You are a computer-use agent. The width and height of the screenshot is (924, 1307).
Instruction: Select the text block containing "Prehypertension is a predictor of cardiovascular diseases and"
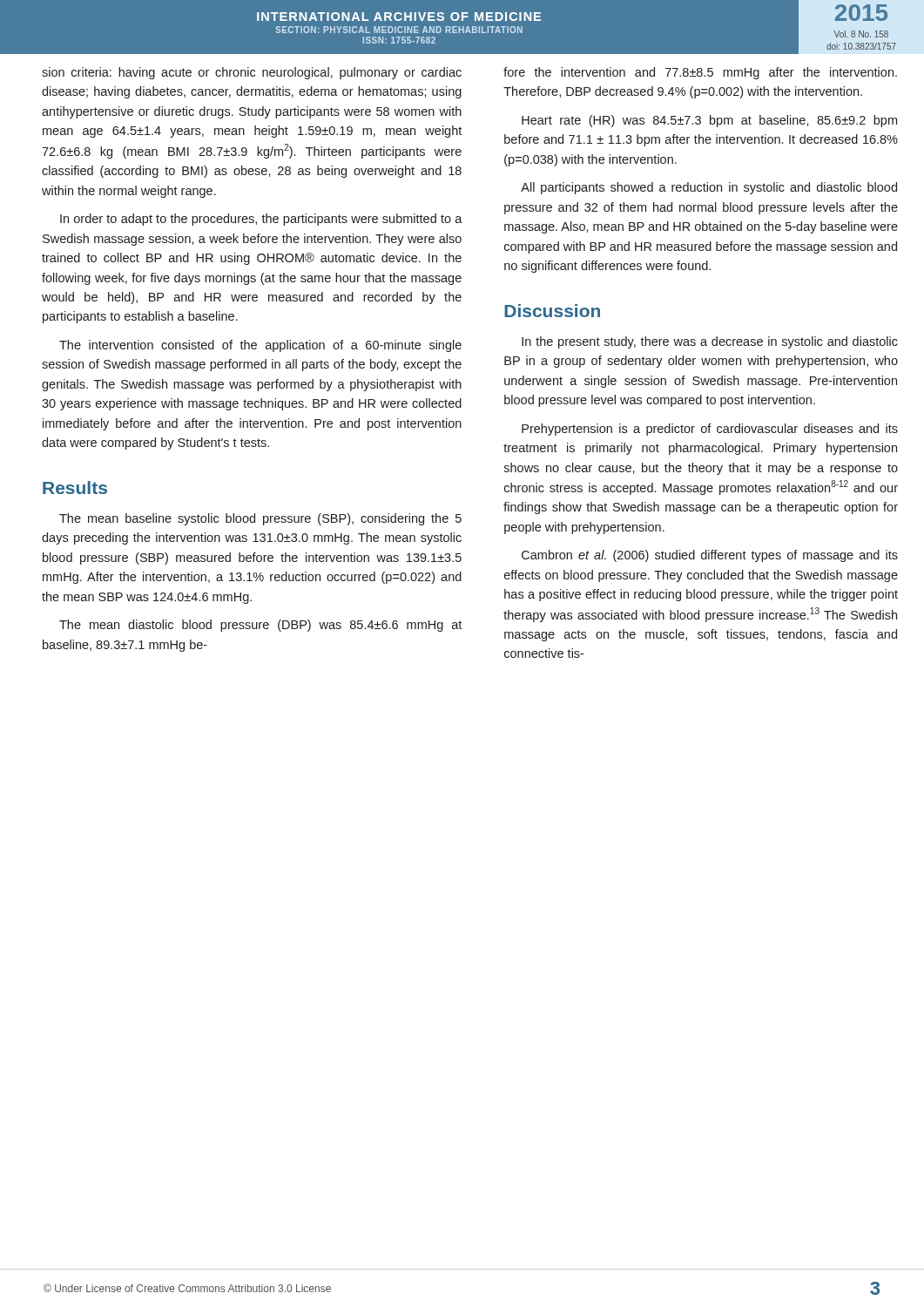(701, 478)
